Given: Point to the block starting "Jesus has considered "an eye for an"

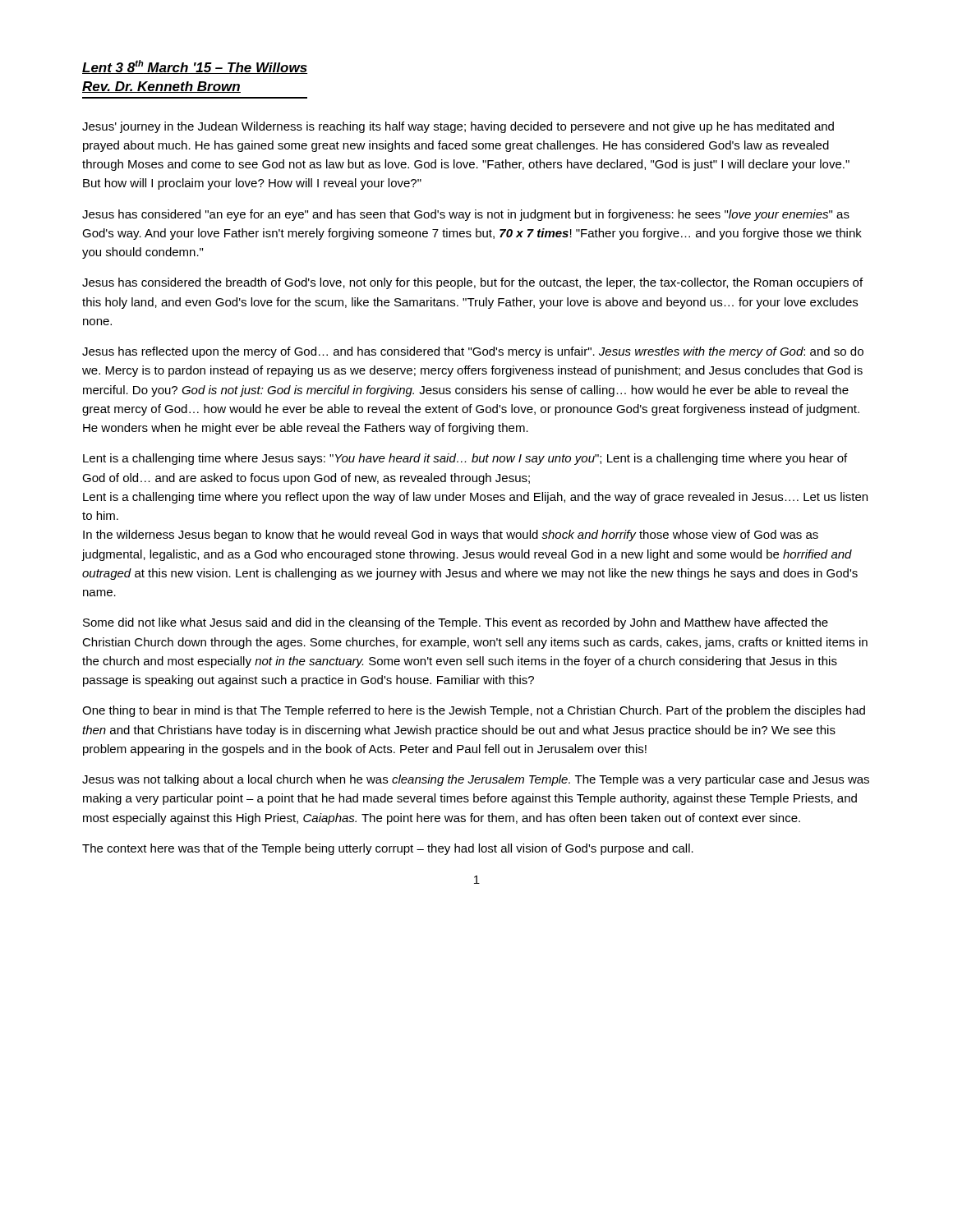Looking at the screenshot, I should (x=476, y=233).
